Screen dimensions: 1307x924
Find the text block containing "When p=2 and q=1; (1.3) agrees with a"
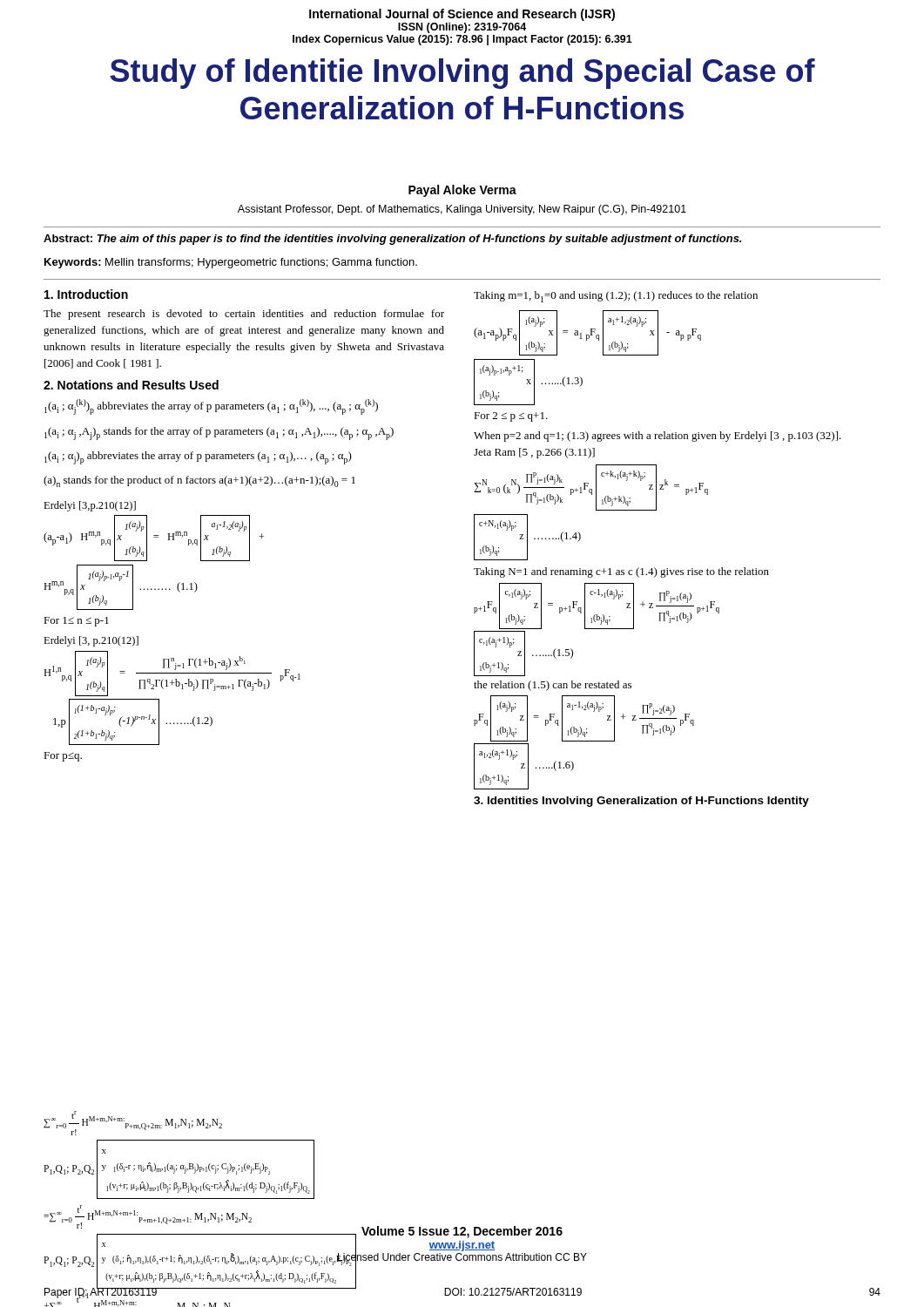[x=658, y=443]
